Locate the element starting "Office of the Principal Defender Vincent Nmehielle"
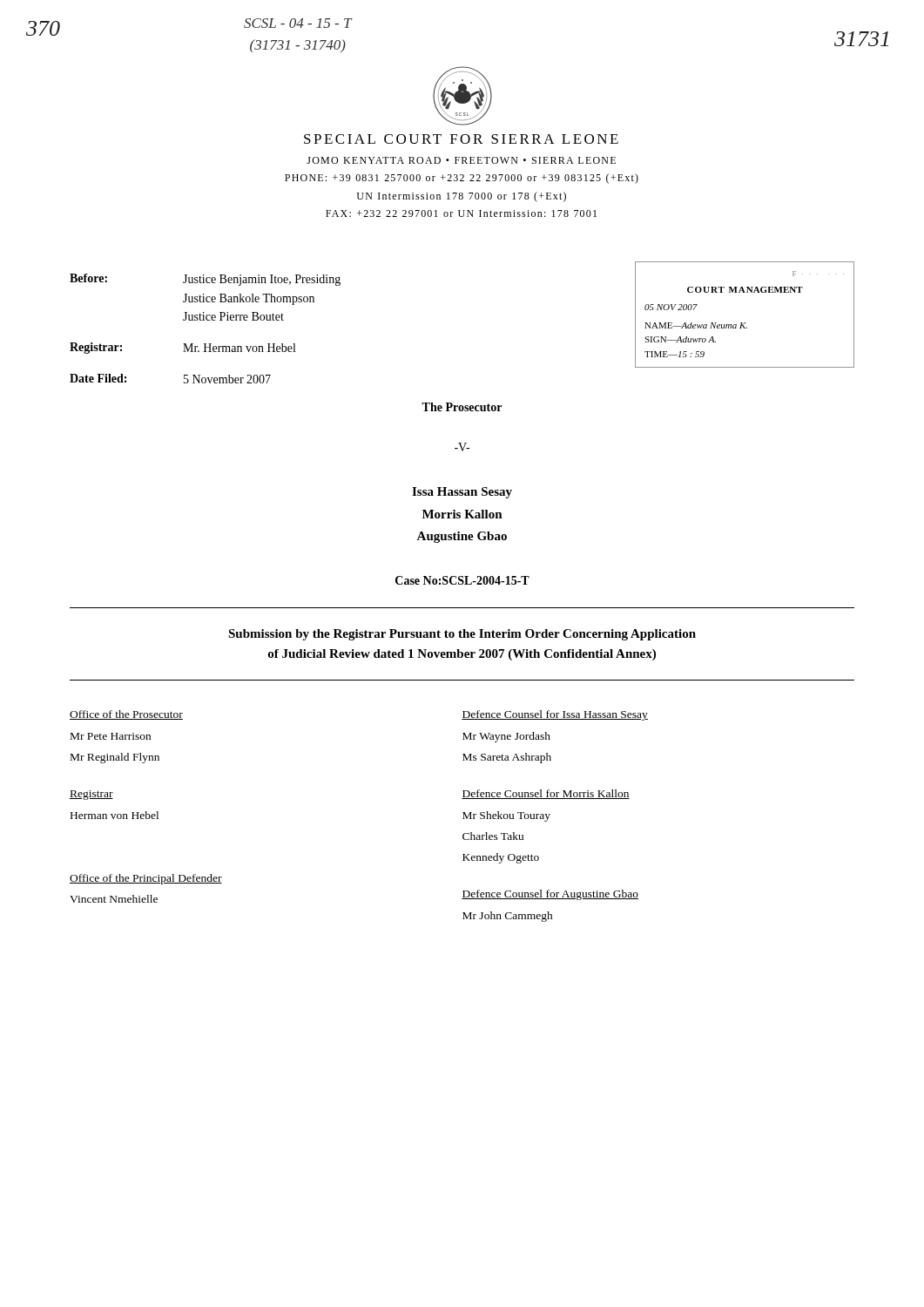This screenshot has width=924, height=1307. point(146,879)
